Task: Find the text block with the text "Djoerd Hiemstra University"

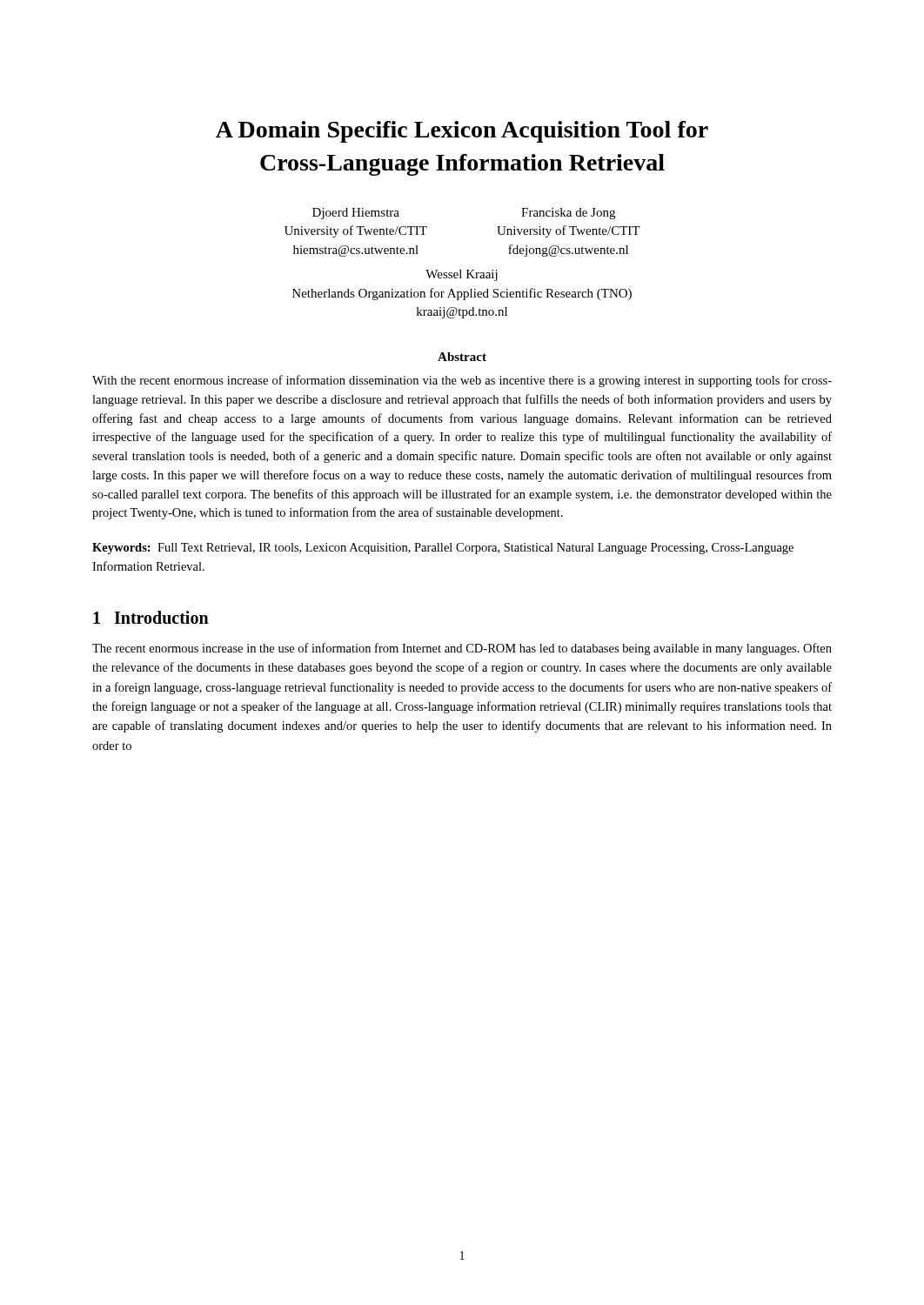Action: (462, 263)
